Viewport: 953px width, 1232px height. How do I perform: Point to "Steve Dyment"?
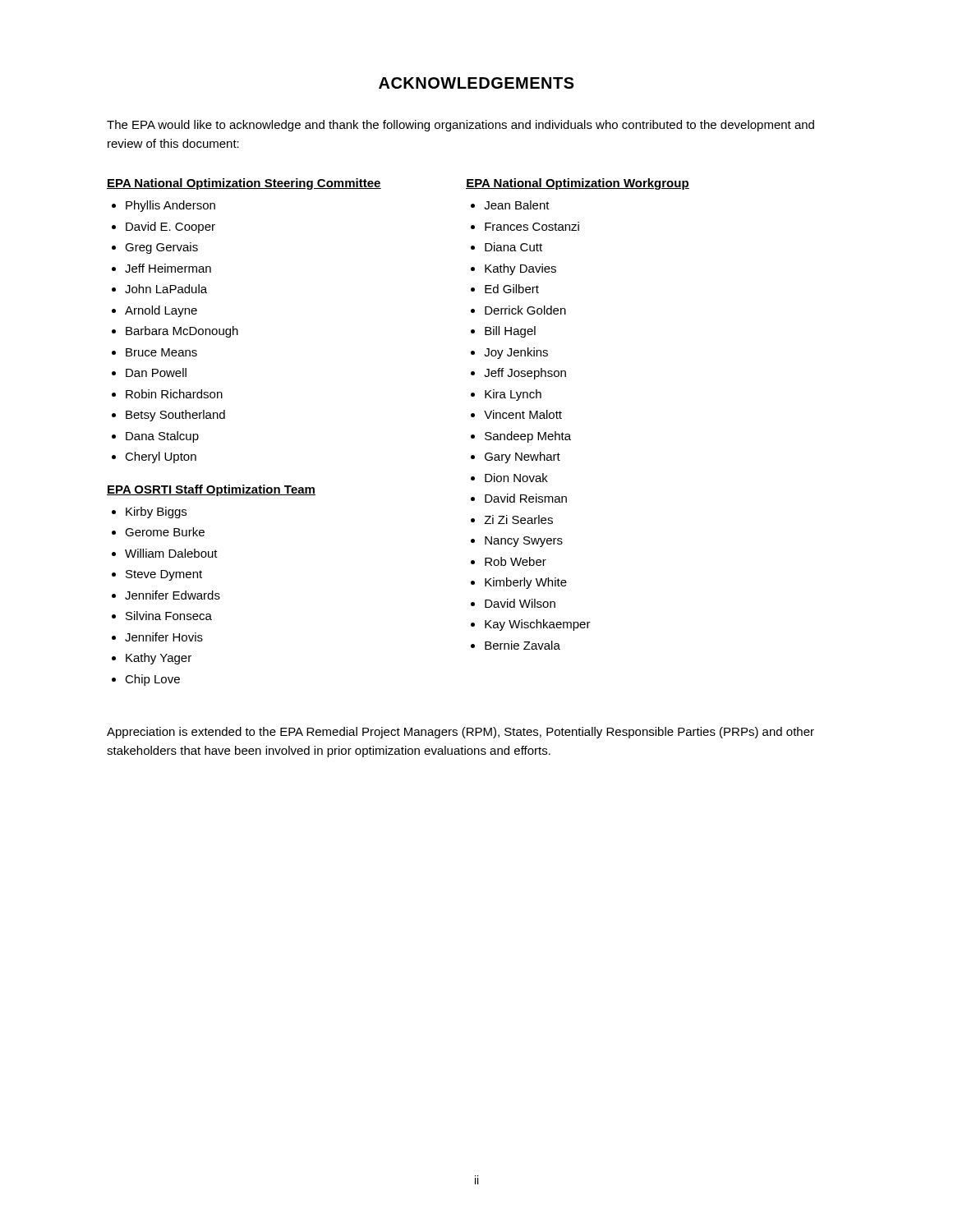(164, 574)
